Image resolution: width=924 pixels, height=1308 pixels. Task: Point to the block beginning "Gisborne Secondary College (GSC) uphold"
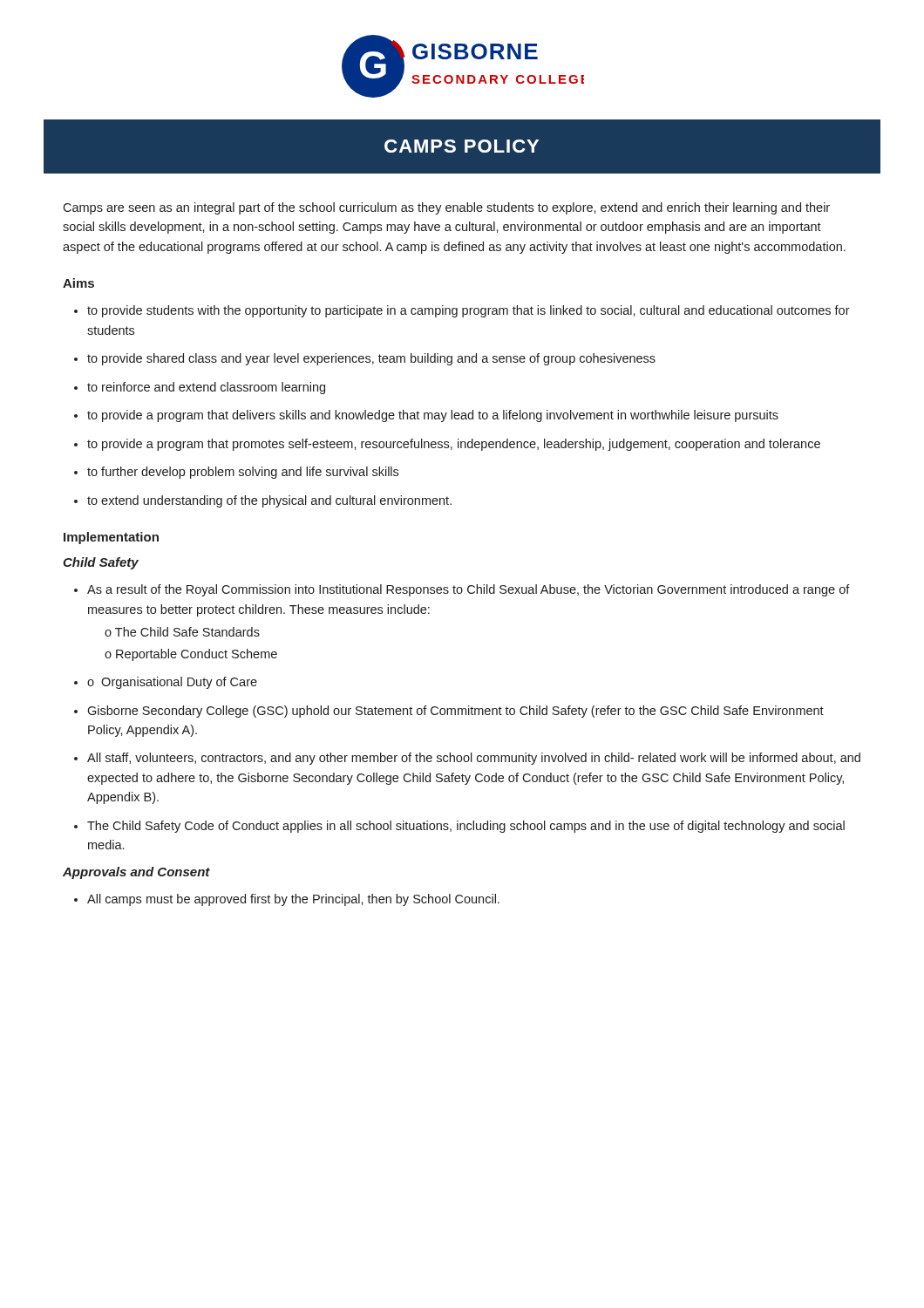pos(462,720)
